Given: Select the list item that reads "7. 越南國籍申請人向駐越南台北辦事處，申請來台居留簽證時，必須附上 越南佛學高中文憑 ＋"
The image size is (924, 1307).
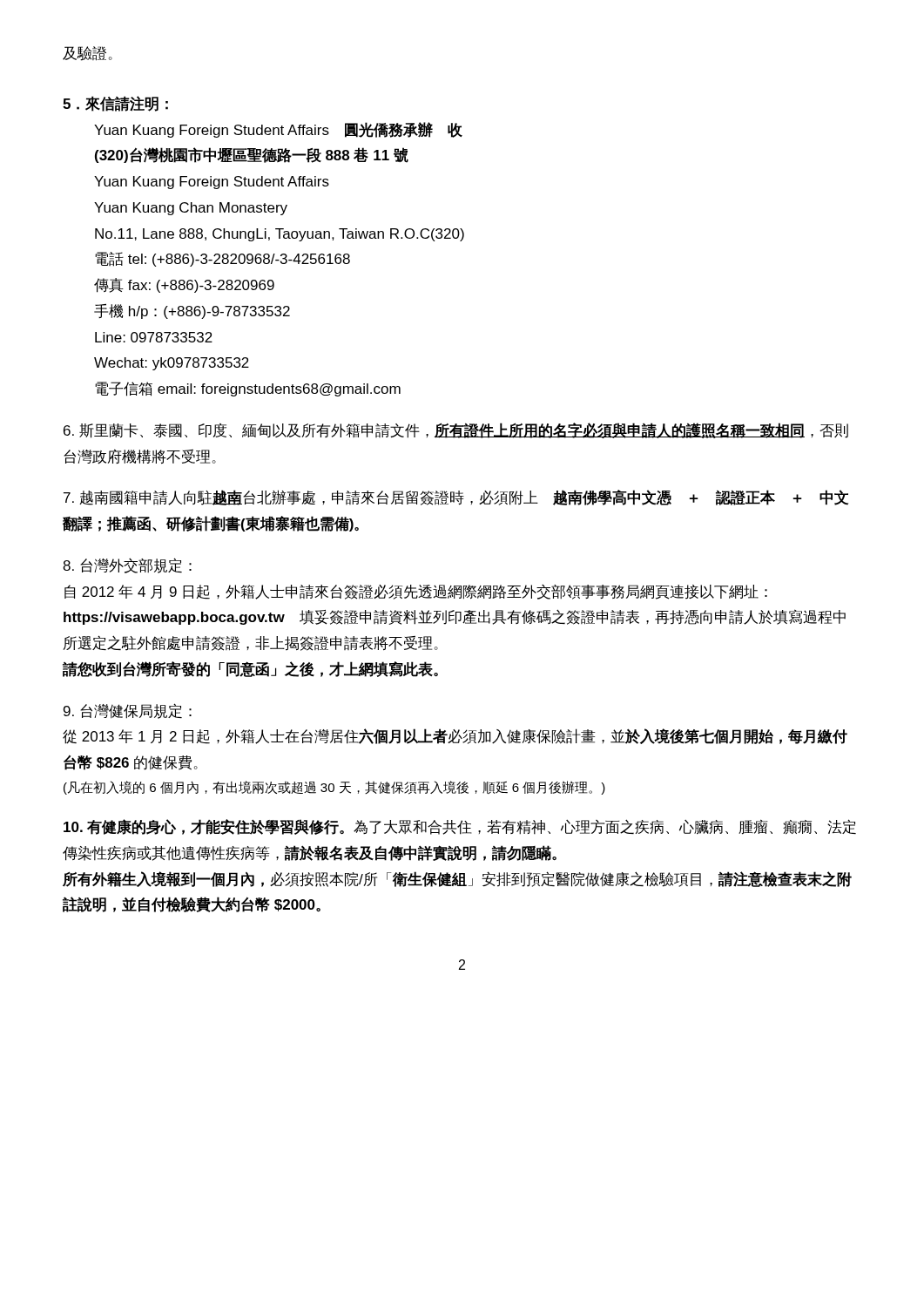Looking at the screenshot, I should point(456,511).
